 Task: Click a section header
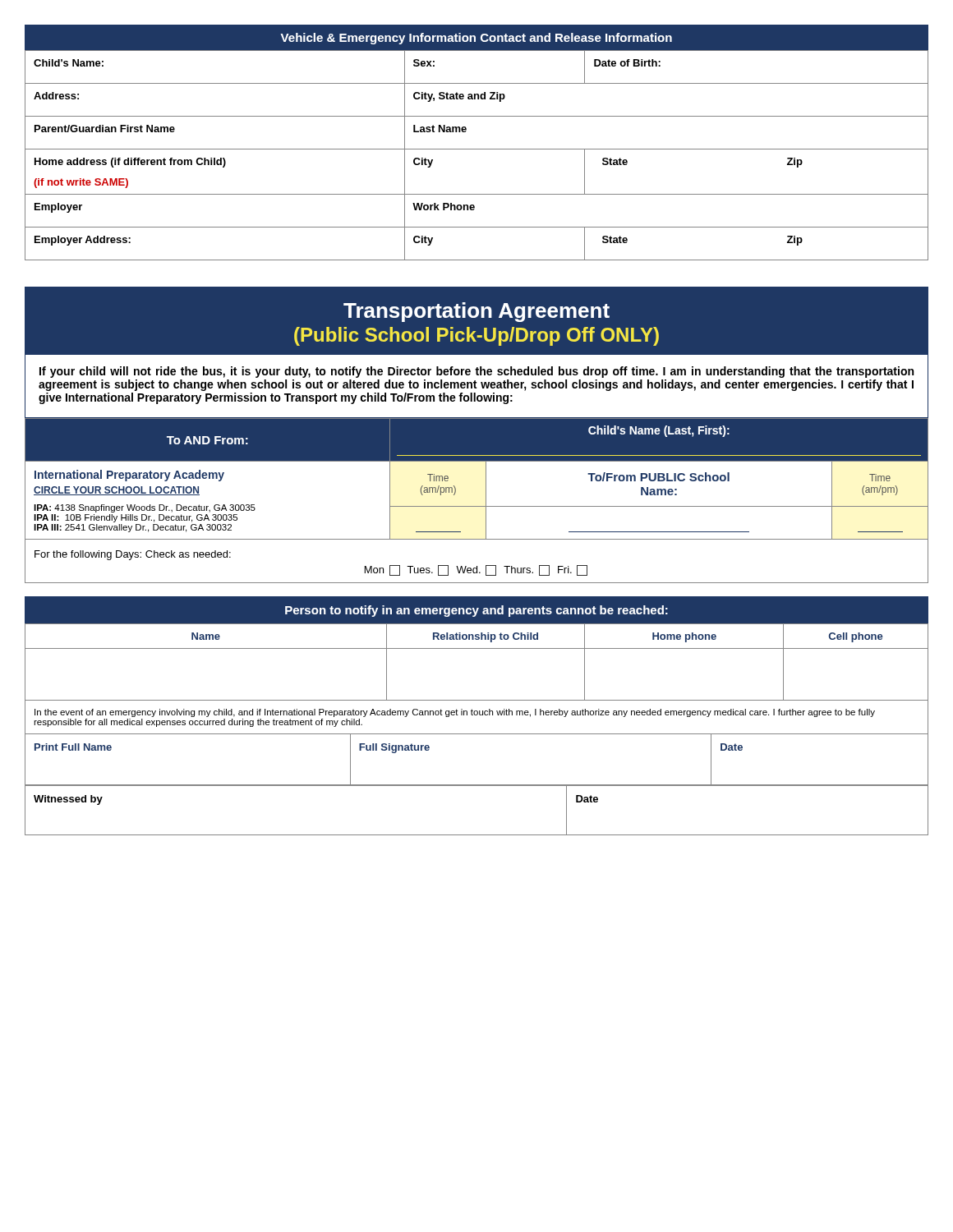(x=476, y=610)
